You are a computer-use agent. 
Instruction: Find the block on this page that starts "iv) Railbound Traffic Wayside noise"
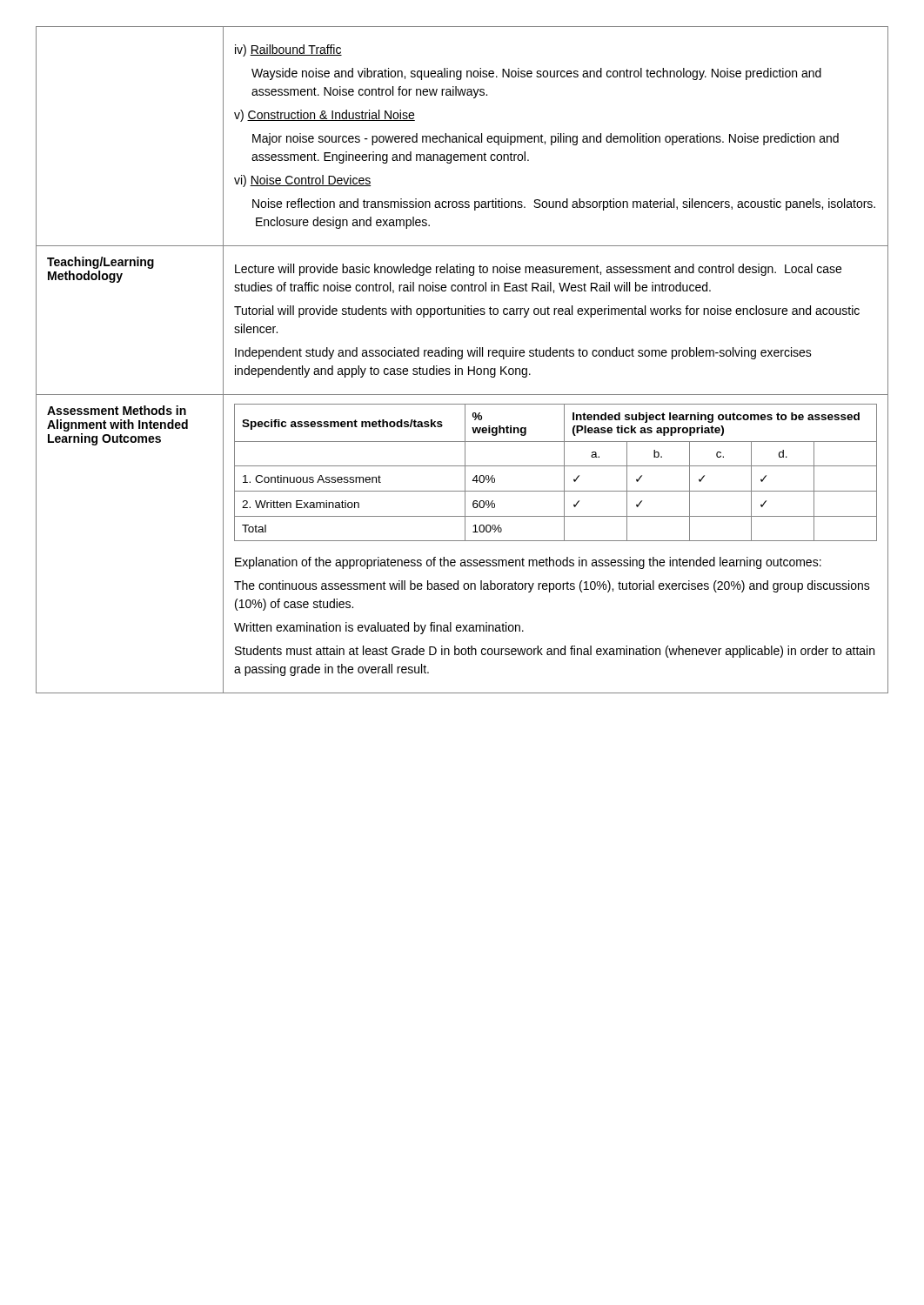[556, 136]
